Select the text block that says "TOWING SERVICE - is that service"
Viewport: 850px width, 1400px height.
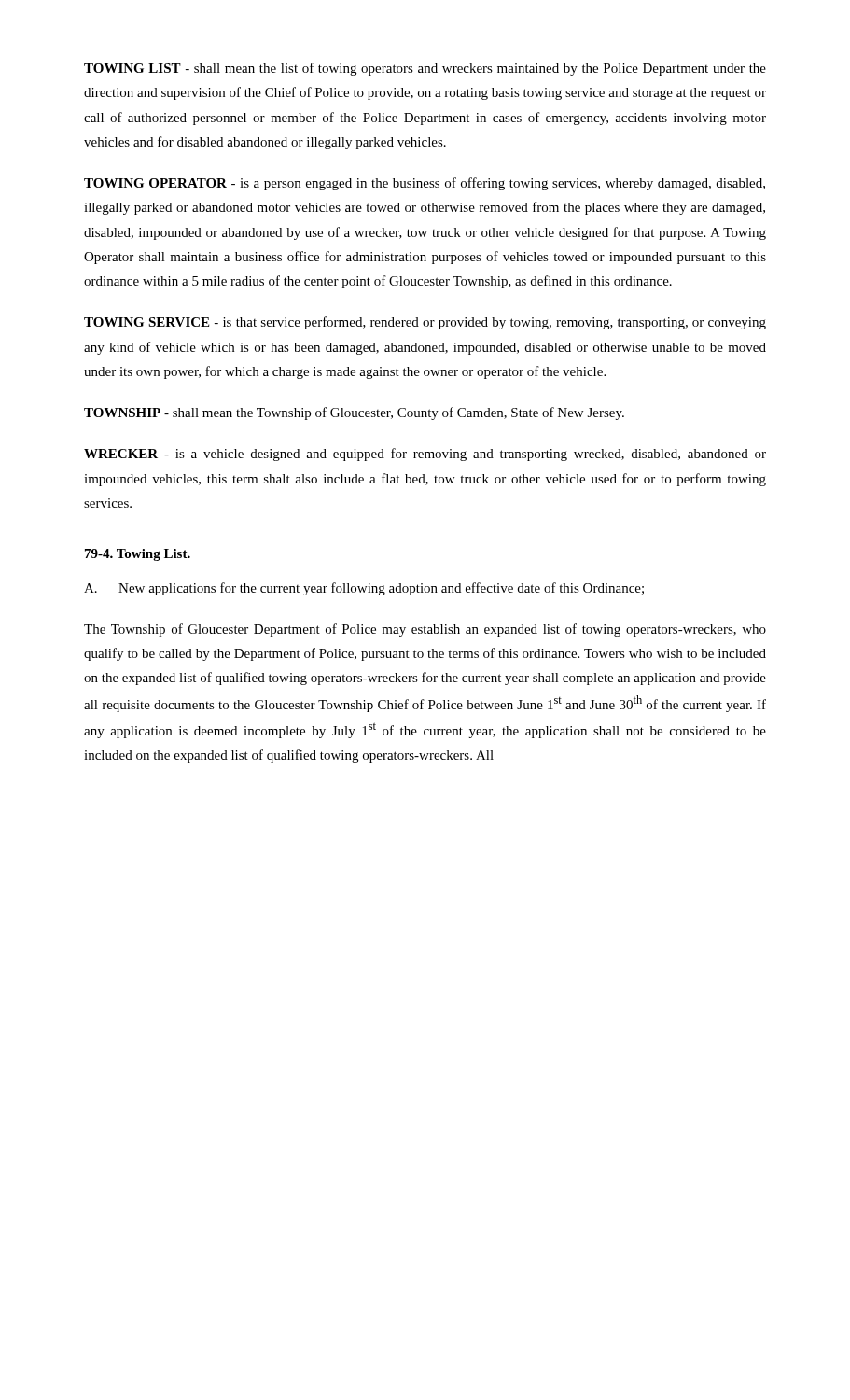[425, 347]
